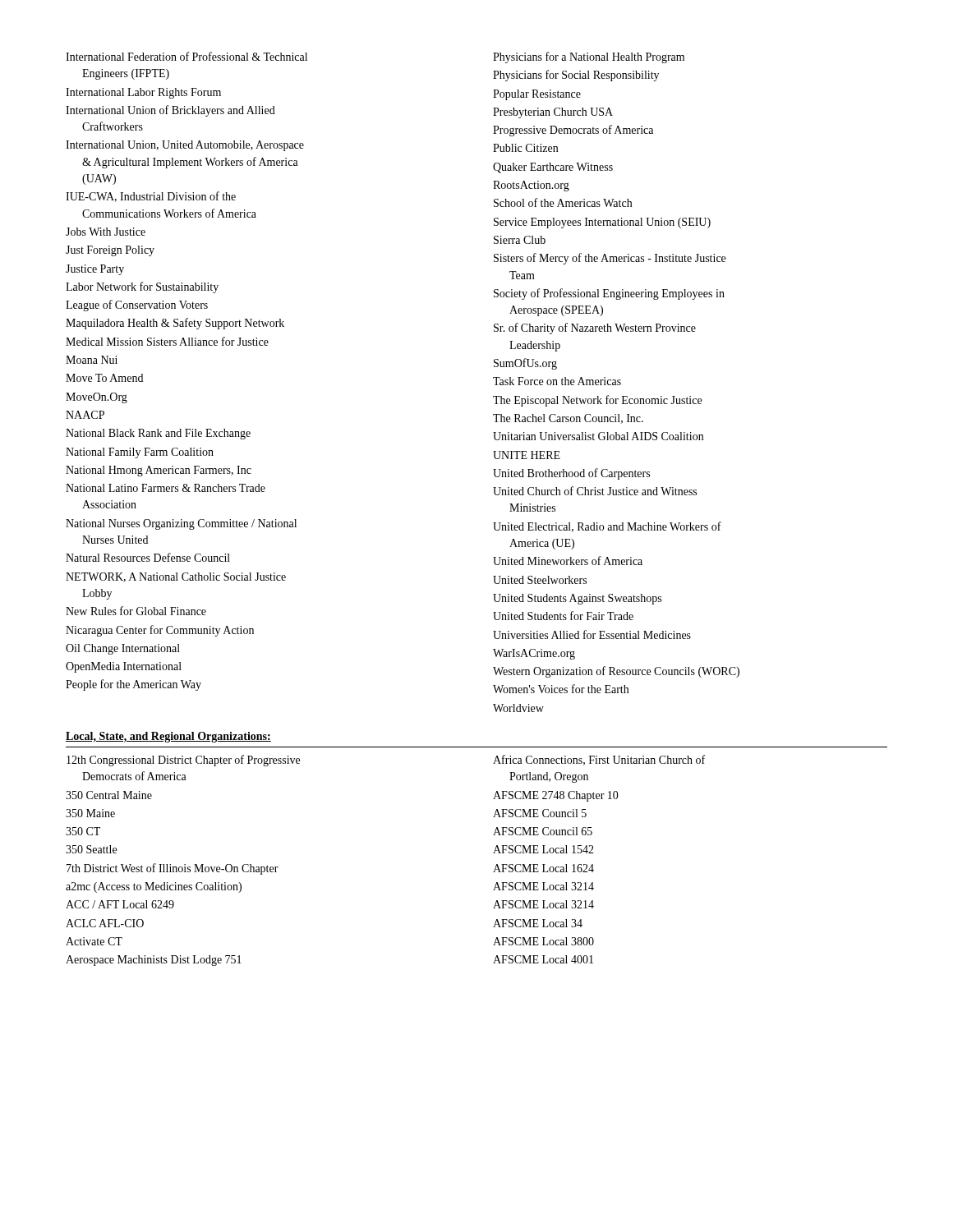Locate the text starting "Physicians for Social"
Image resolution: width=953 pixels, height=1232 pixels.
tap(576, 75)
